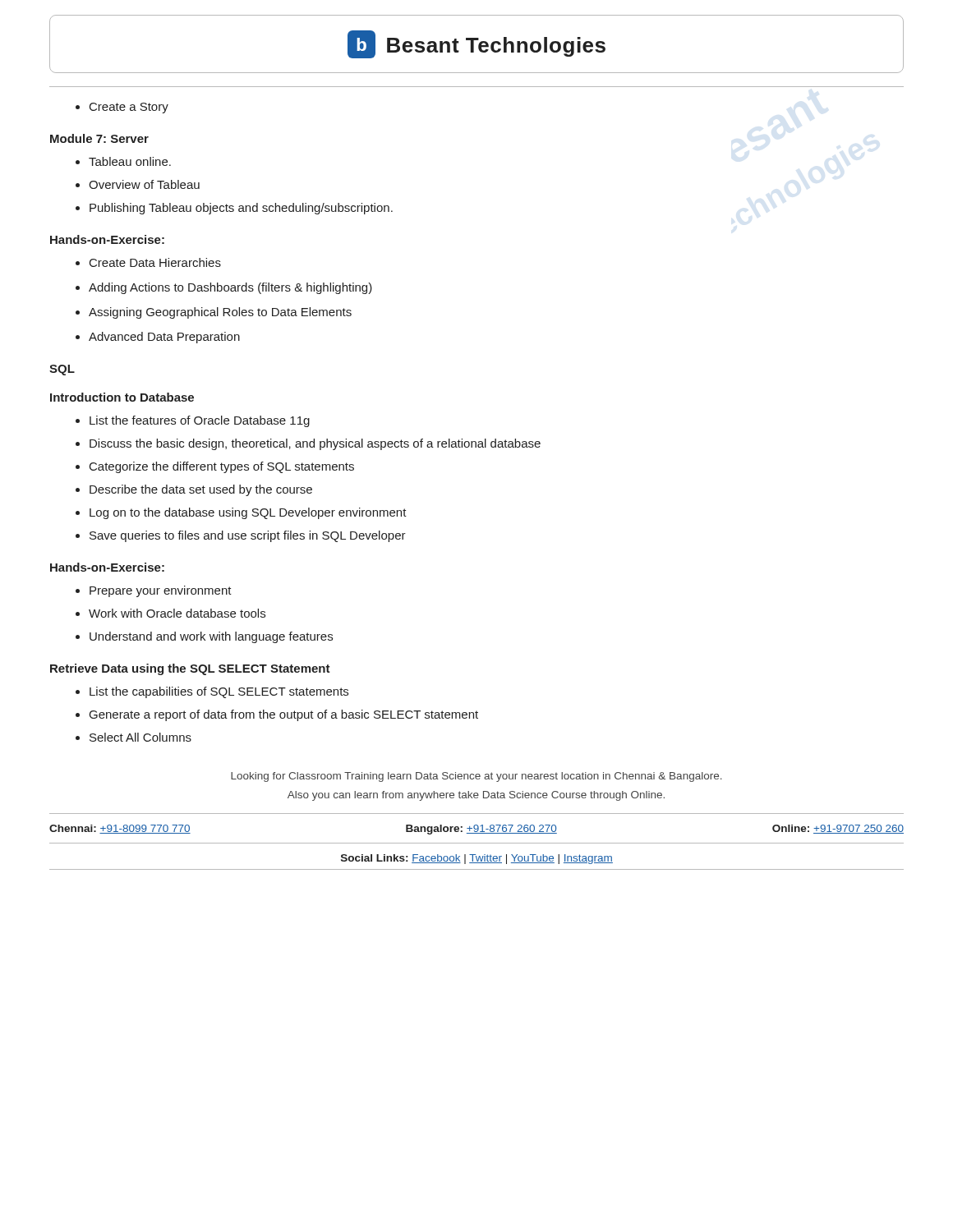
Task: Find the passage starting "Advanced Data Preparation"
Action: tap(158, 338)
